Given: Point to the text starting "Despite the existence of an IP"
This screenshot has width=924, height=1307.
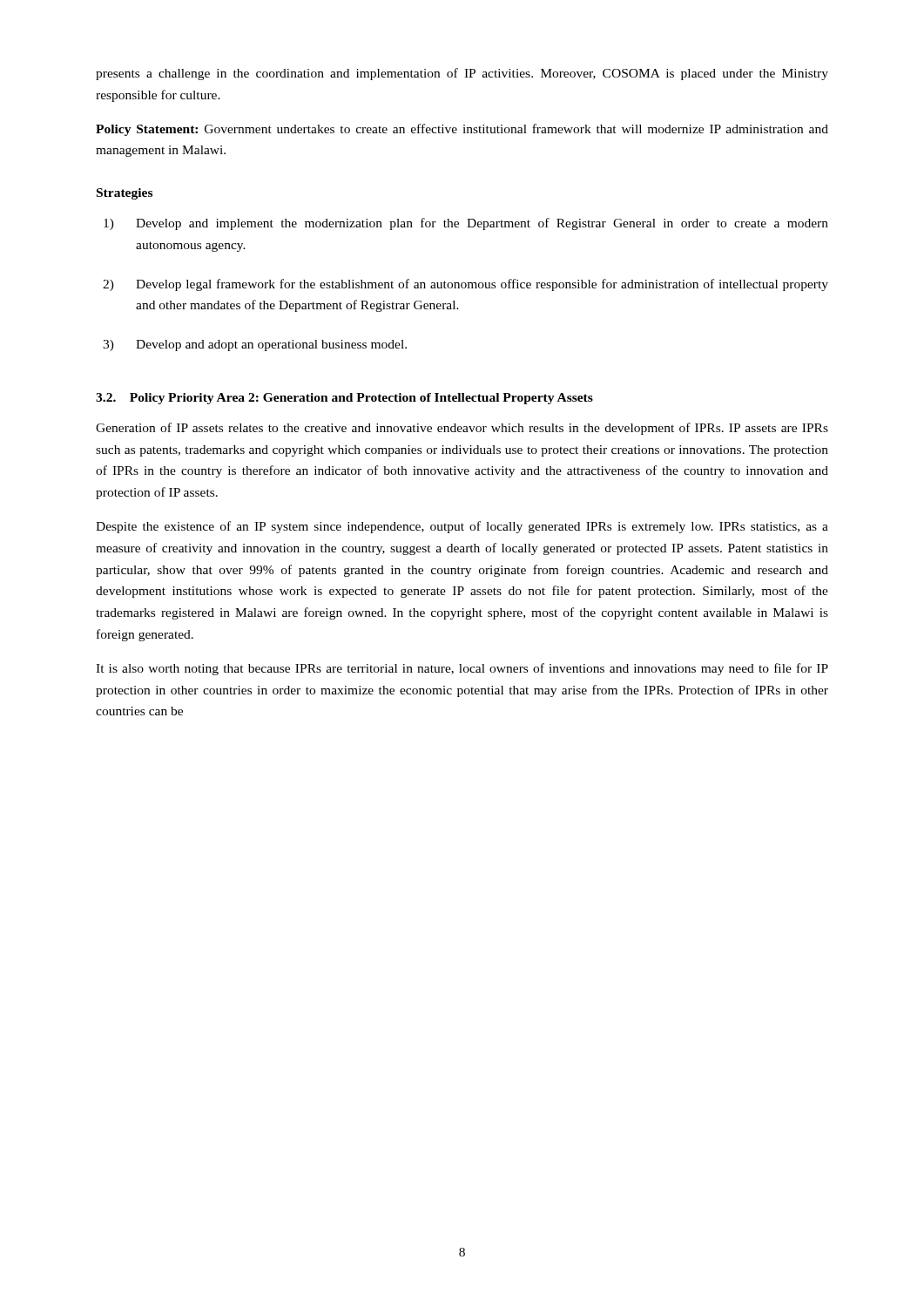Looking at the screenshot, I should (x=462, y=580).
